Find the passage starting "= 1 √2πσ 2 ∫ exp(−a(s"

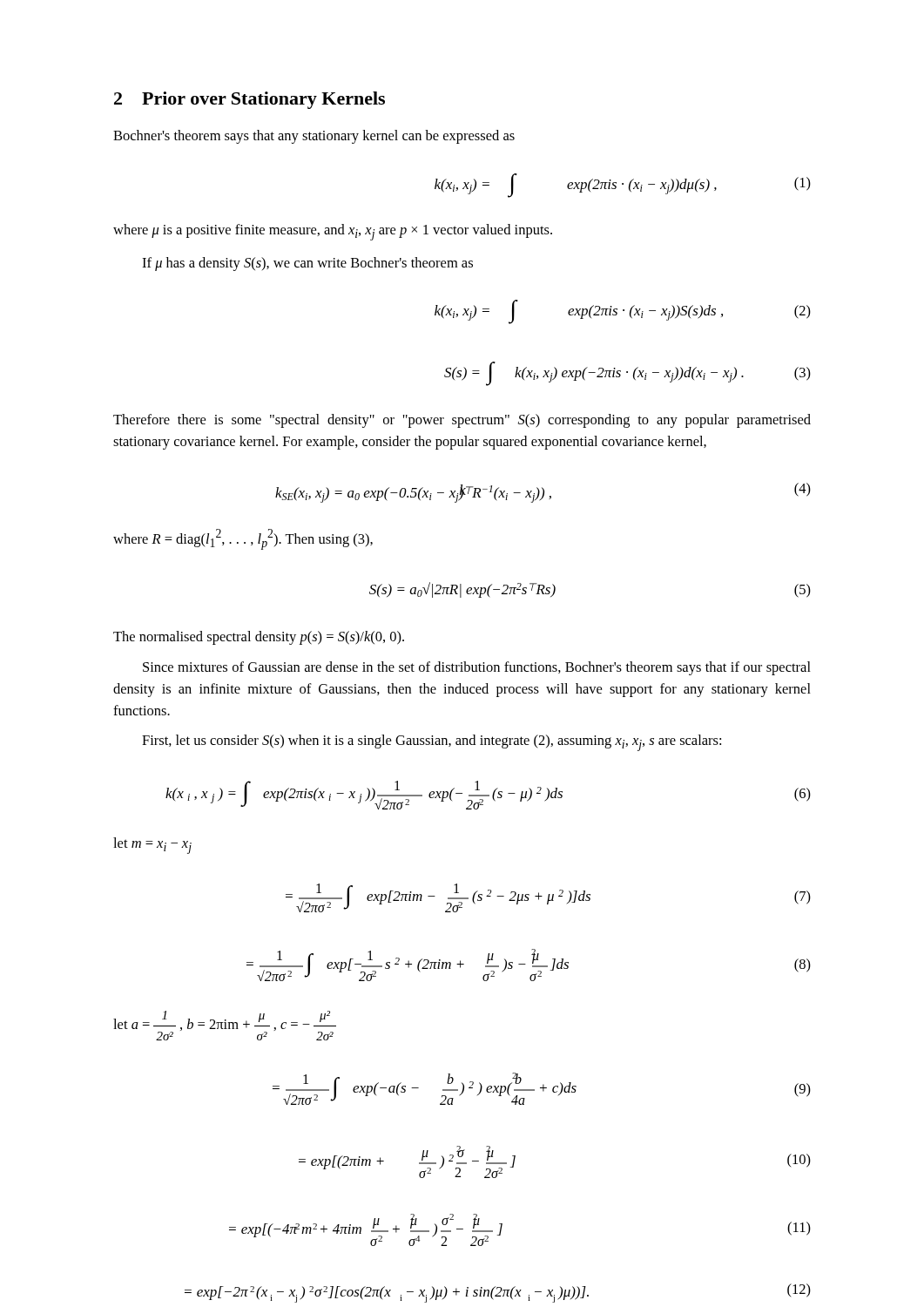[462, 1089]
